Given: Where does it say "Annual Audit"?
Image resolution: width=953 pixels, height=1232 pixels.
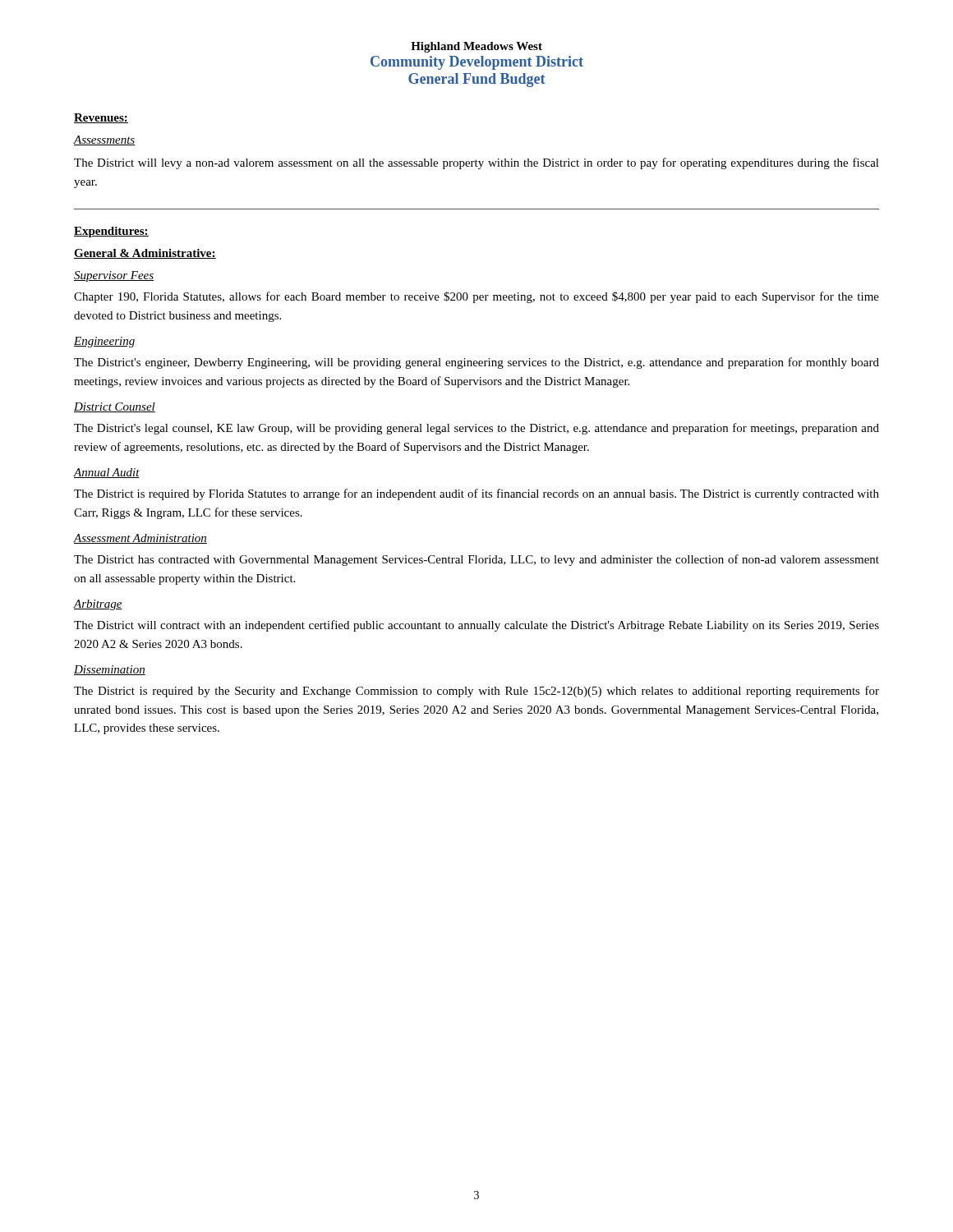Looking at the screenshot, I should [x=107, y=472].
